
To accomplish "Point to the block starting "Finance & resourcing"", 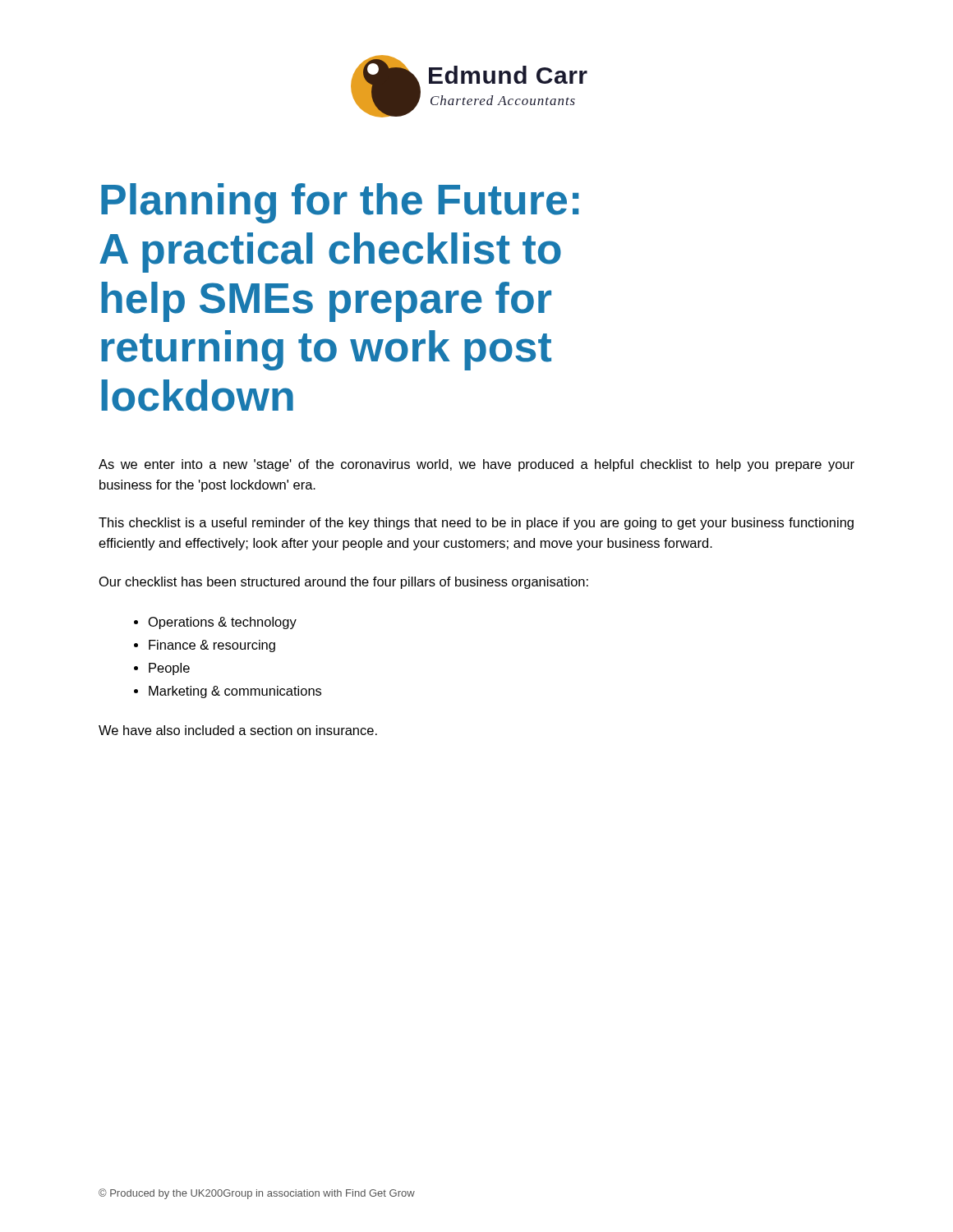I will pos(212,645).
